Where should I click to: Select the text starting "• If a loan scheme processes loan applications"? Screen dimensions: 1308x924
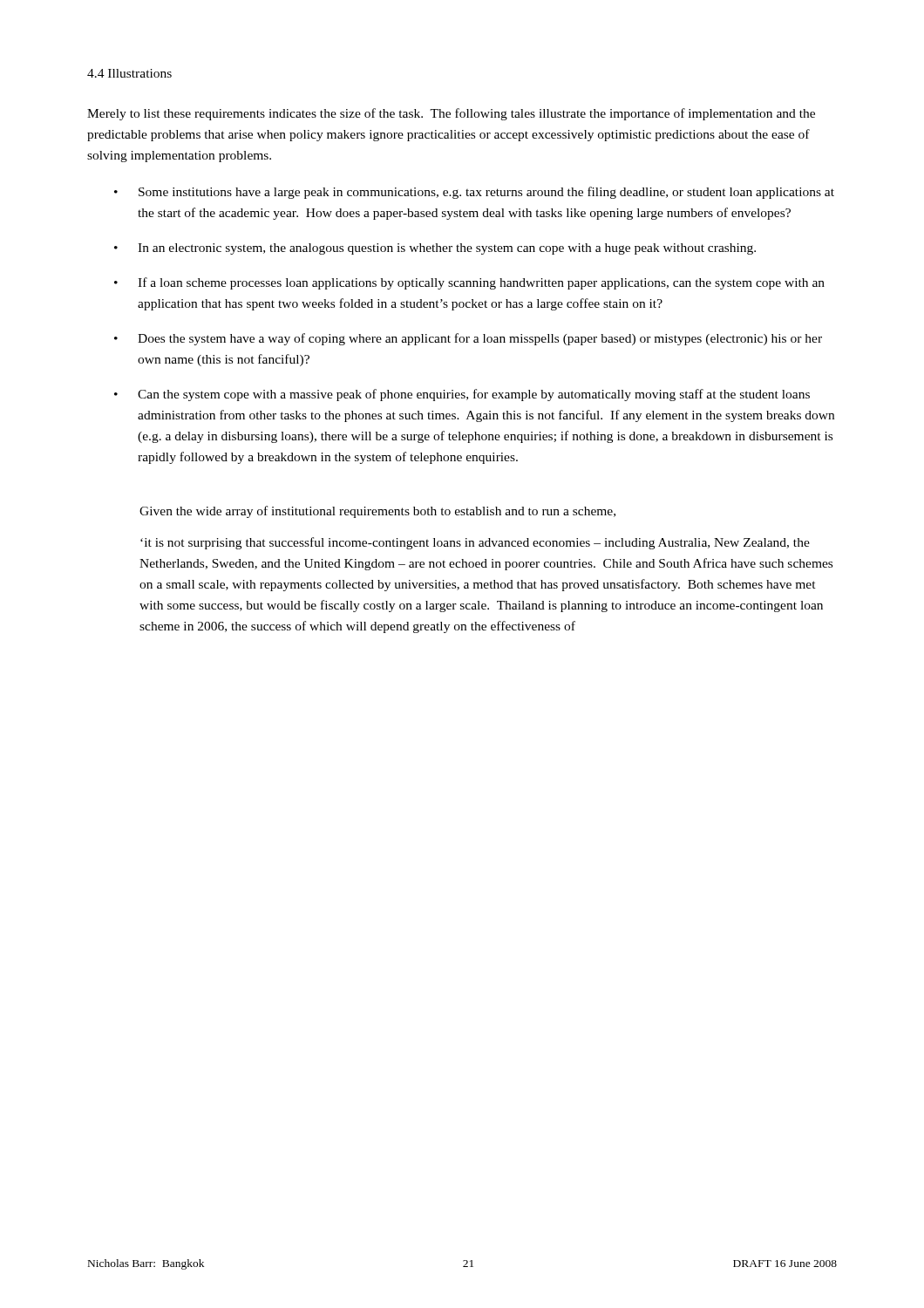click(x=475, y=293)
